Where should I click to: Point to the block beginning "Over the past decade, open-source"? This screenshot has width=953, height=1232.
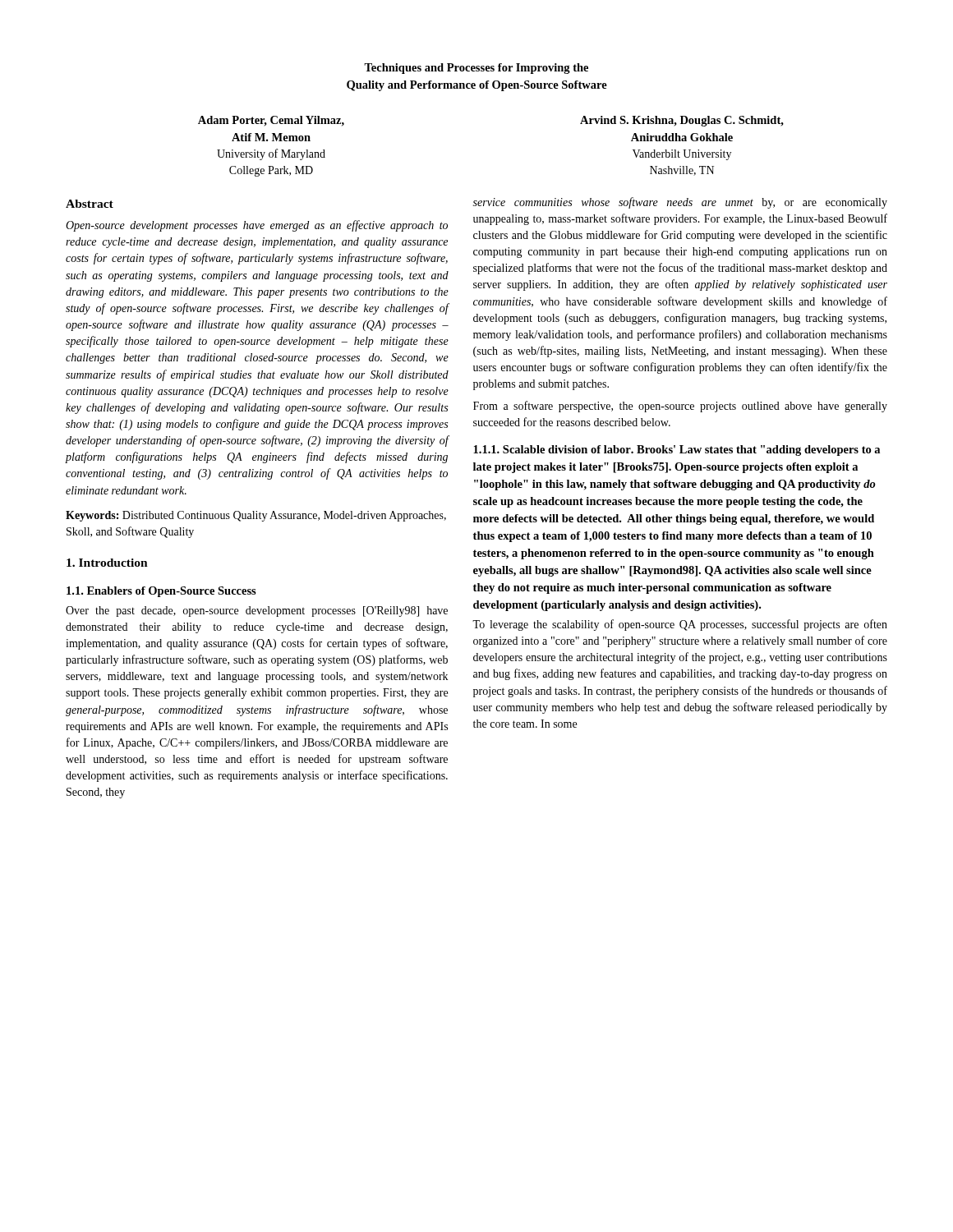click(257, 701)
